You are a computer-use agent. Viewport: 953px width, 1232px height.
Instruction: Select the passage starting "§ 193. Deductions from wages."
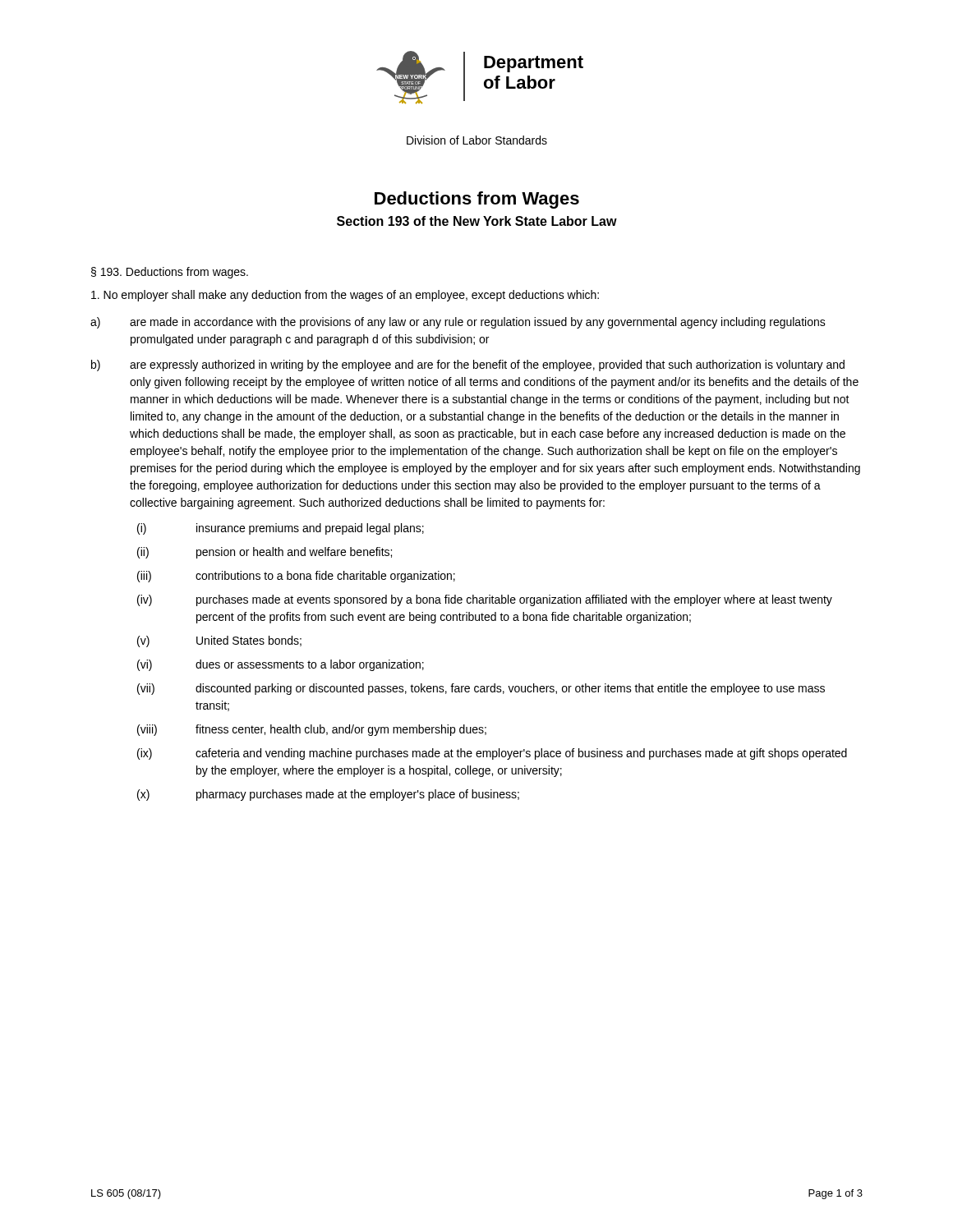point(170,272)
